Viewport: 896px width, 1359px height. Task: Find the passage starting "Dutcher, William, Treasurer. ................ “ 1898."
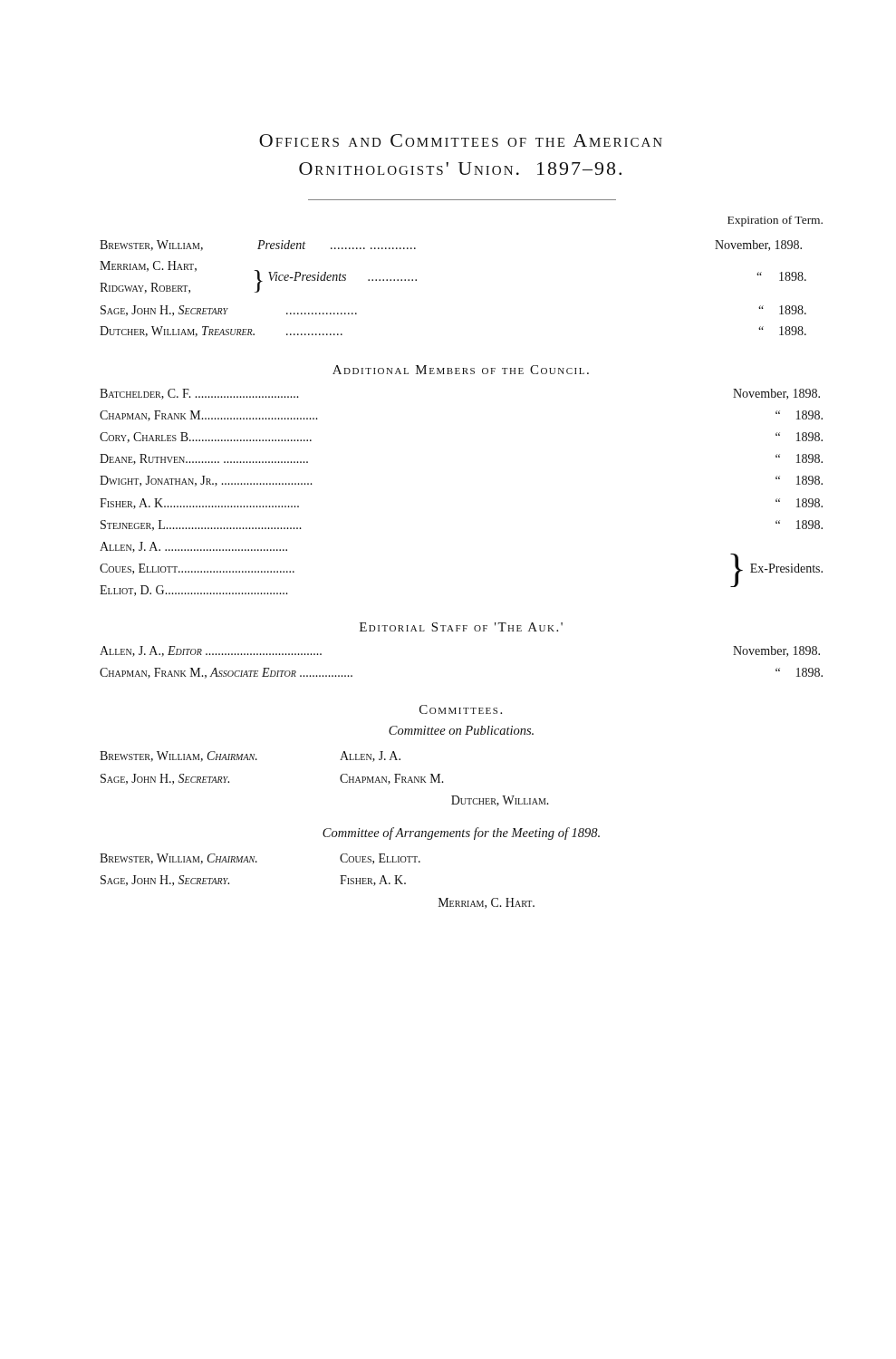pyautogui.click(x=178, y=331)
